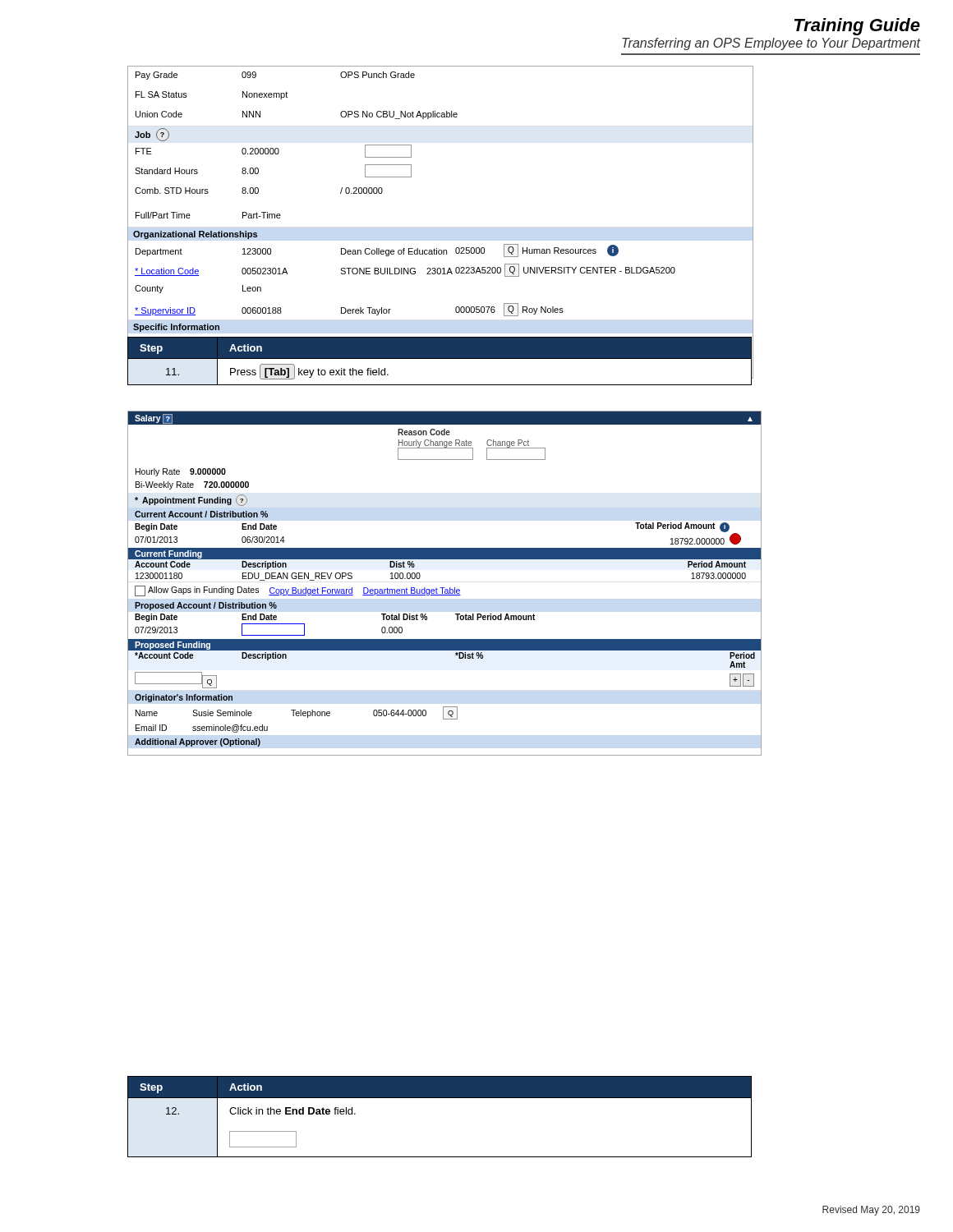Select the table that reads "Press [Tab] key to"
Viewport: 953px width, 1232px height.
[440, 361]
